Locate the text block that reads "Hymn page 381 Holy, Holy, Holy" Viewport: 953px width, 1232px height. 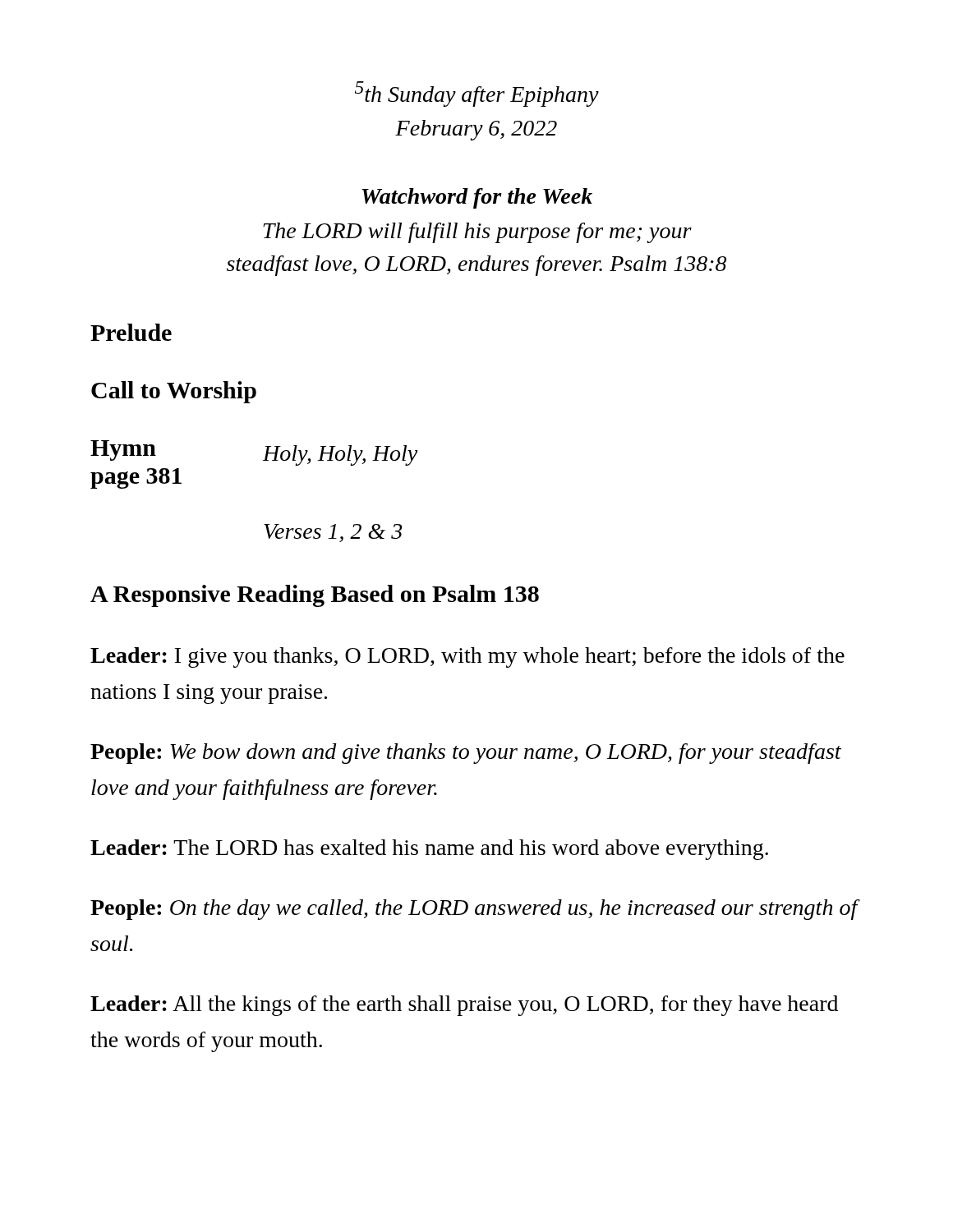(132, 453)
